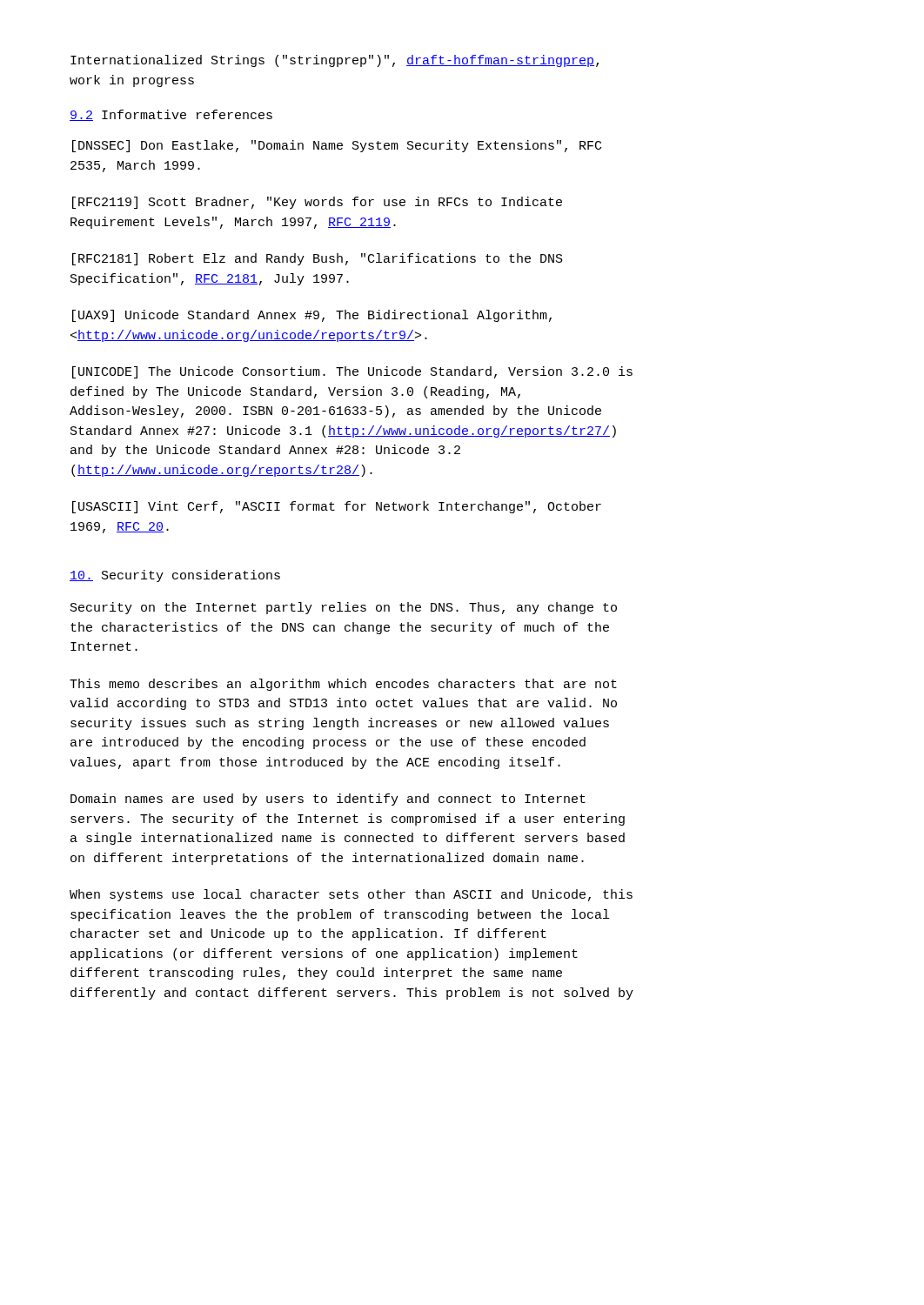This screenshot has width=924, height=1305.
Task: Where does it say "9.2 Informative references"?
Action: click(171, 116)
